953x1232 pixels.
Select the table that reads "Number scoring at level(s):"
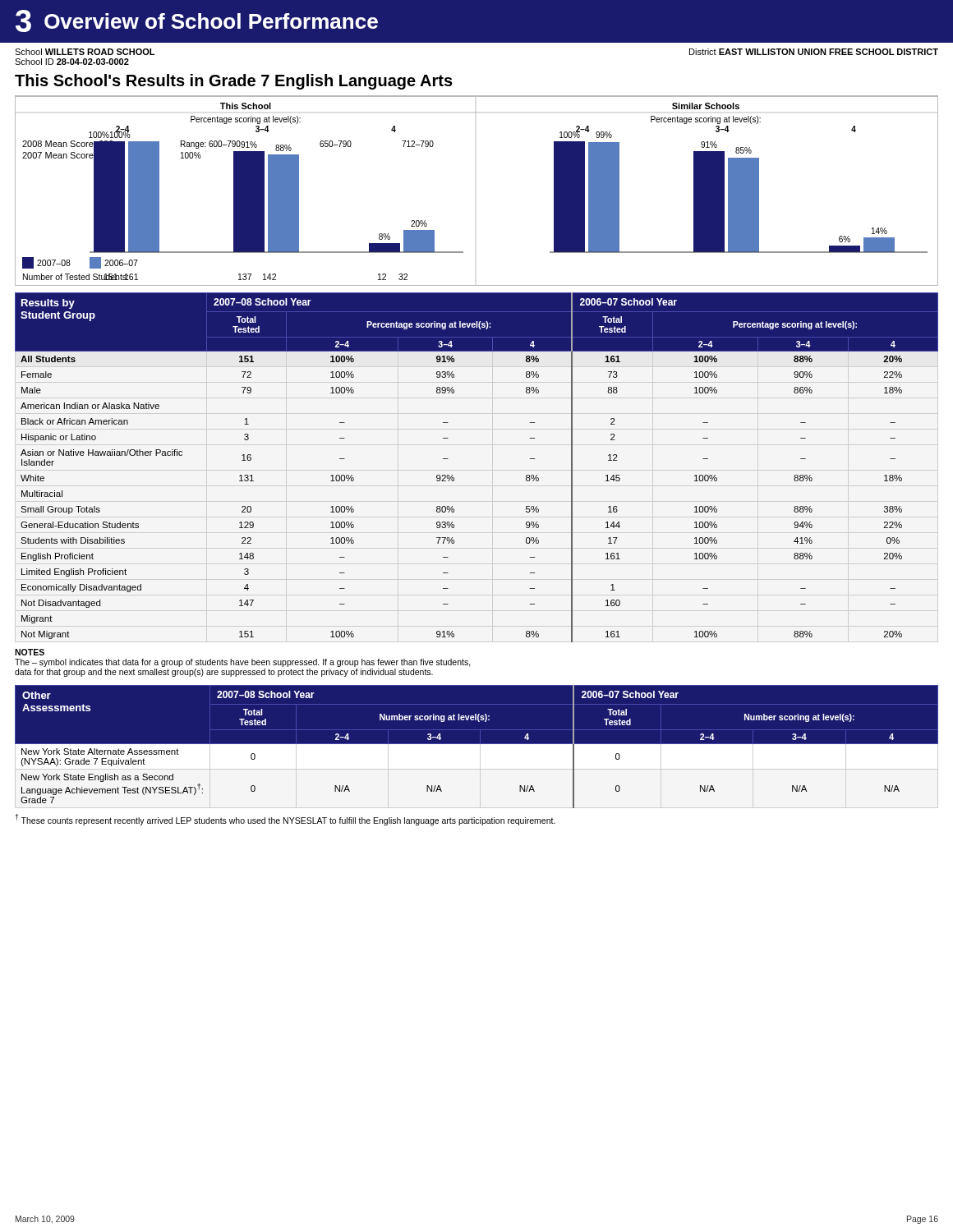476,747
